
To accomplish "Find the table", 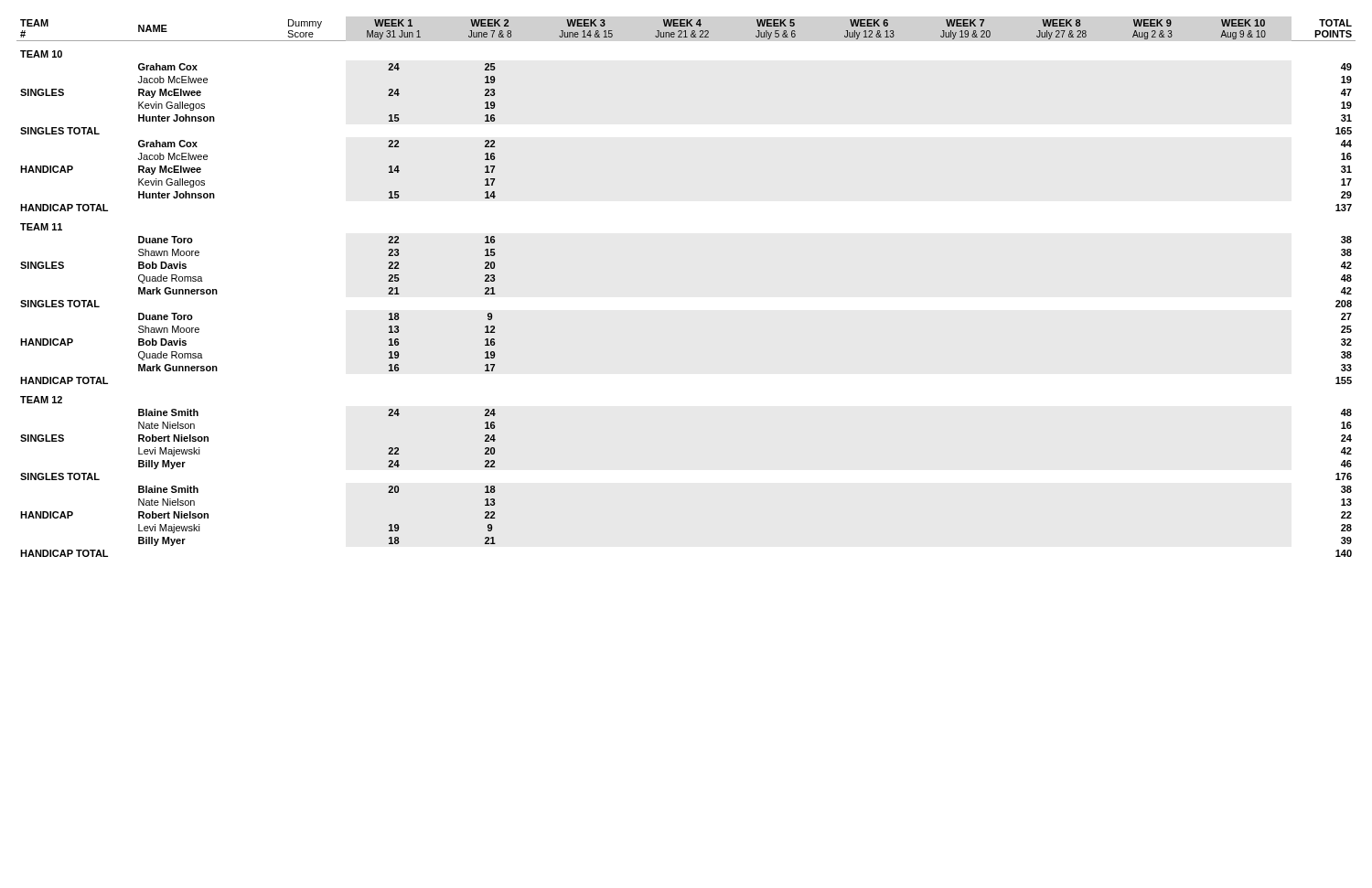I will point(686,288).
